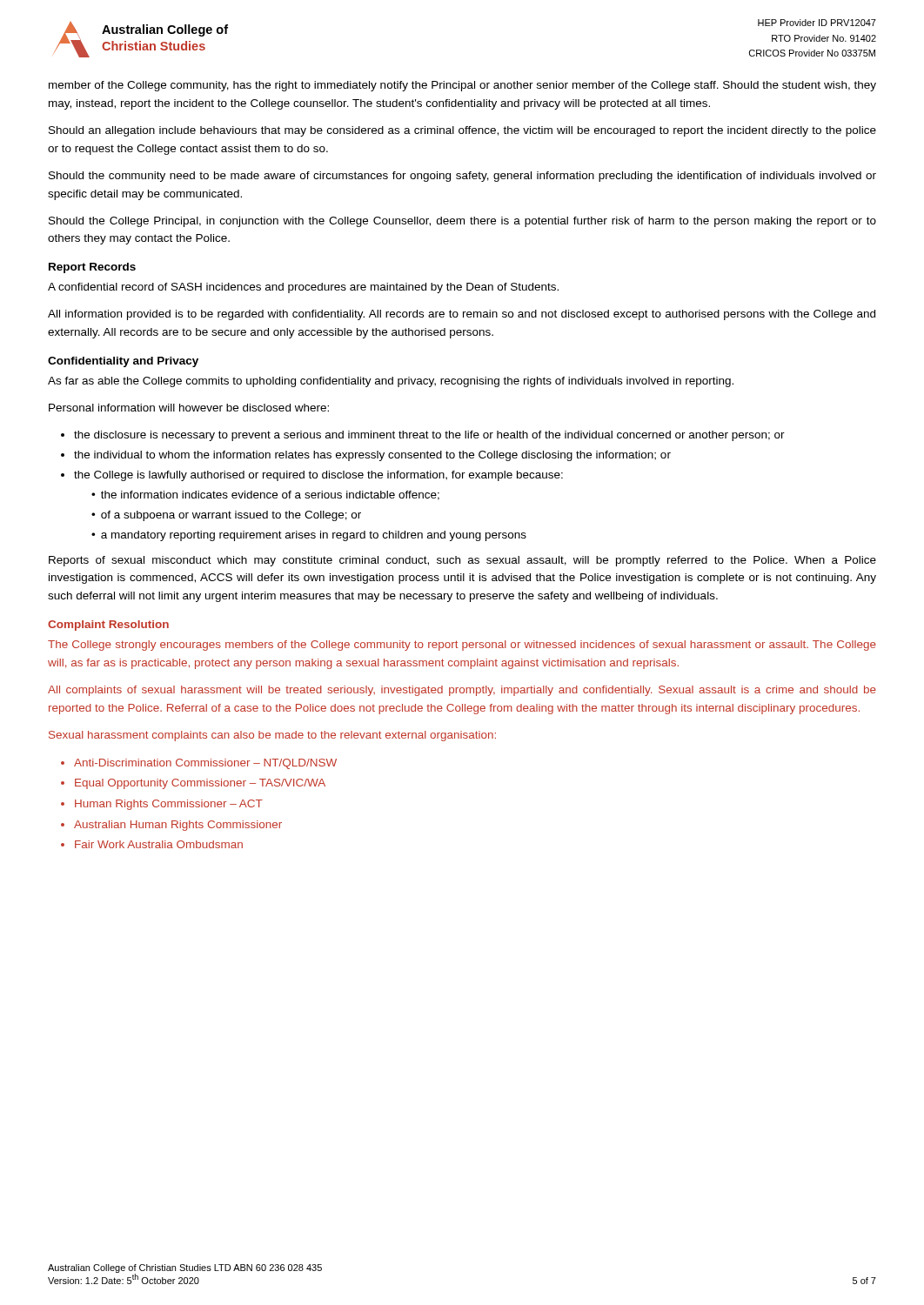Screen dimensions: 1305x924
Task: Click the passage that begins "Personal information will however be disclosed"
Action: click(189, 408)
